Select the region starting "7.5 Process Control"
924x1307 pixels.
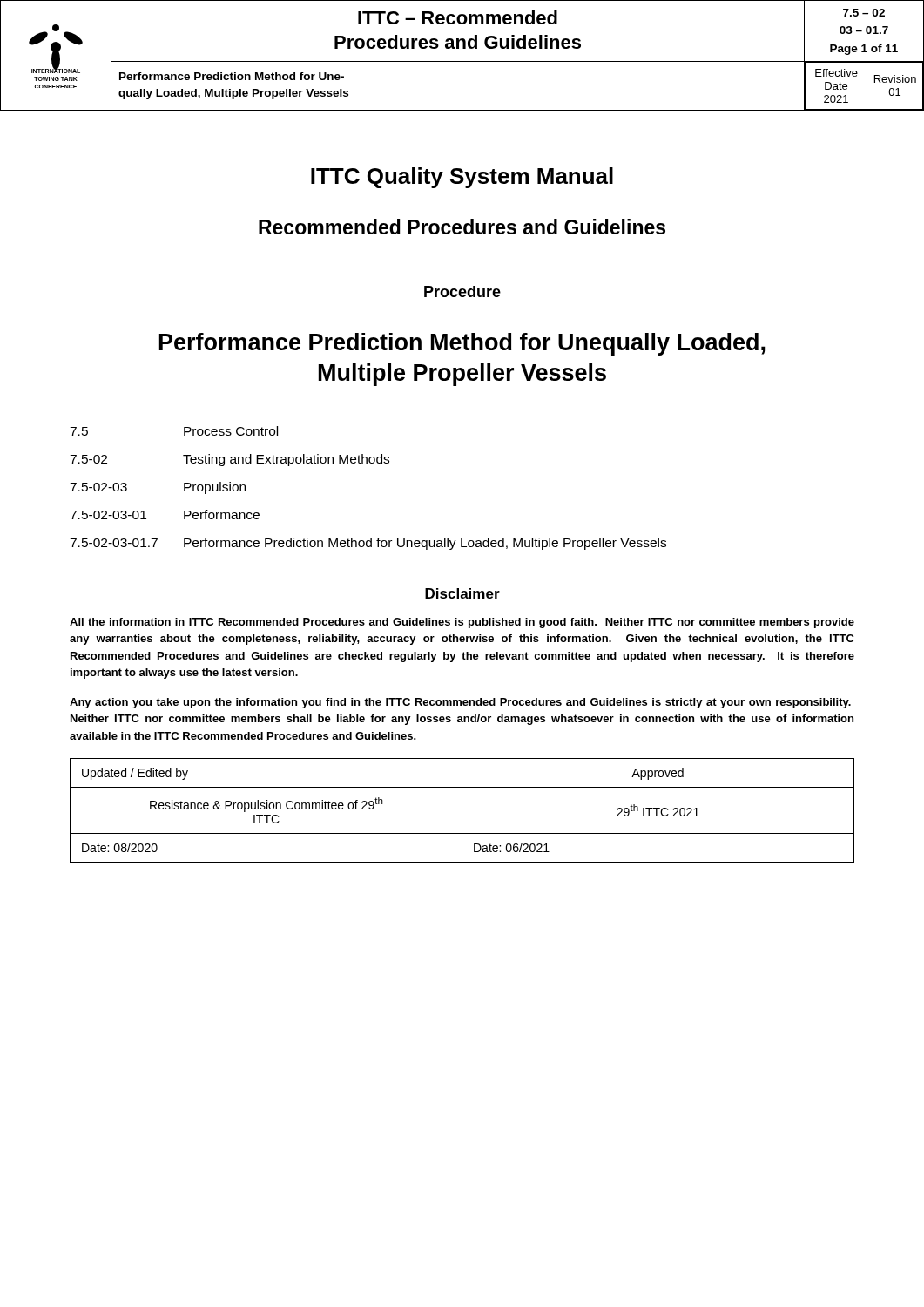click(x=174, y=431)
